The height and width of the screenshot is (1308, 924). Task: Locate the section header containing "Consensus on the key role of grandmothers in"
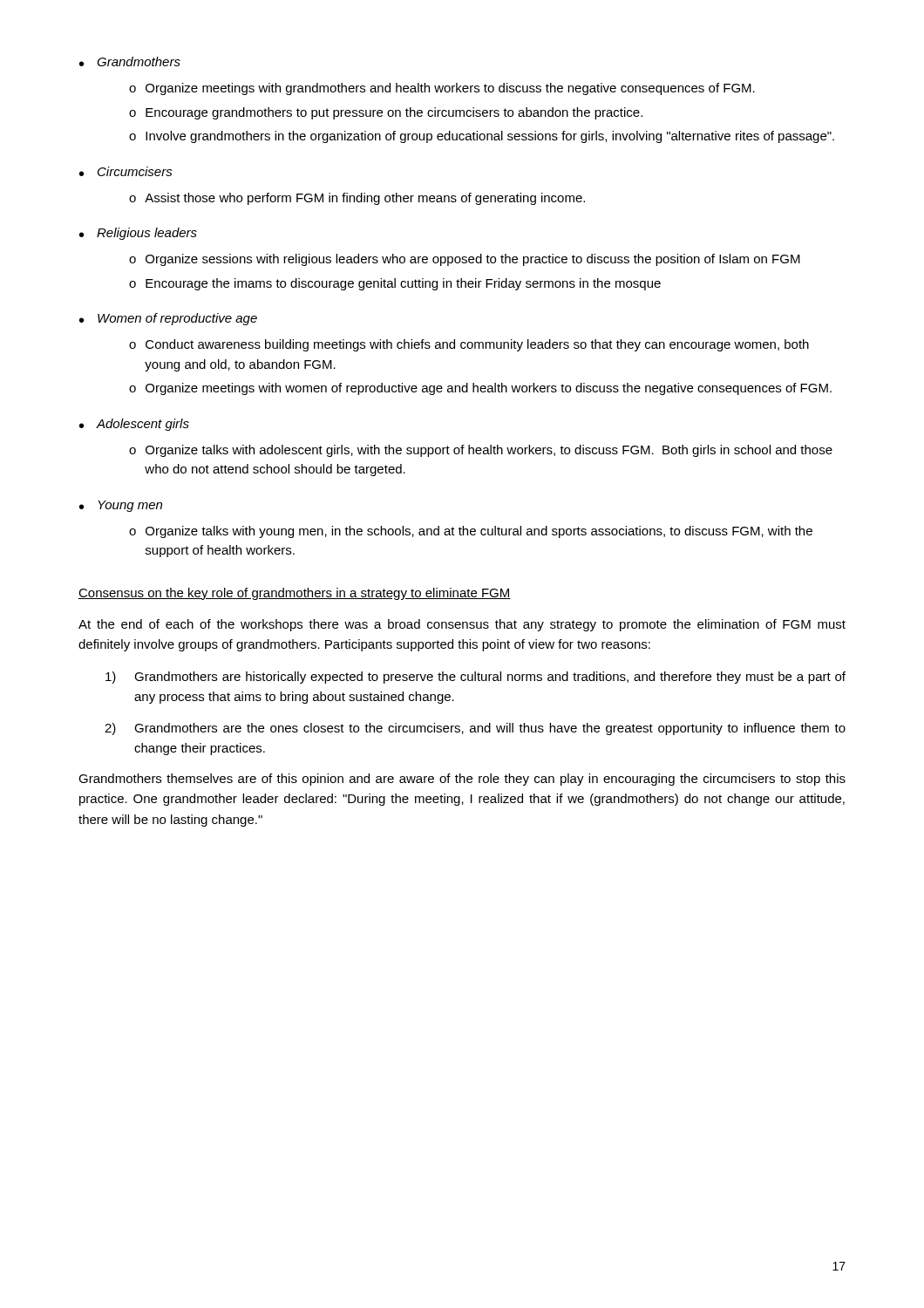(x=294, y=592)
